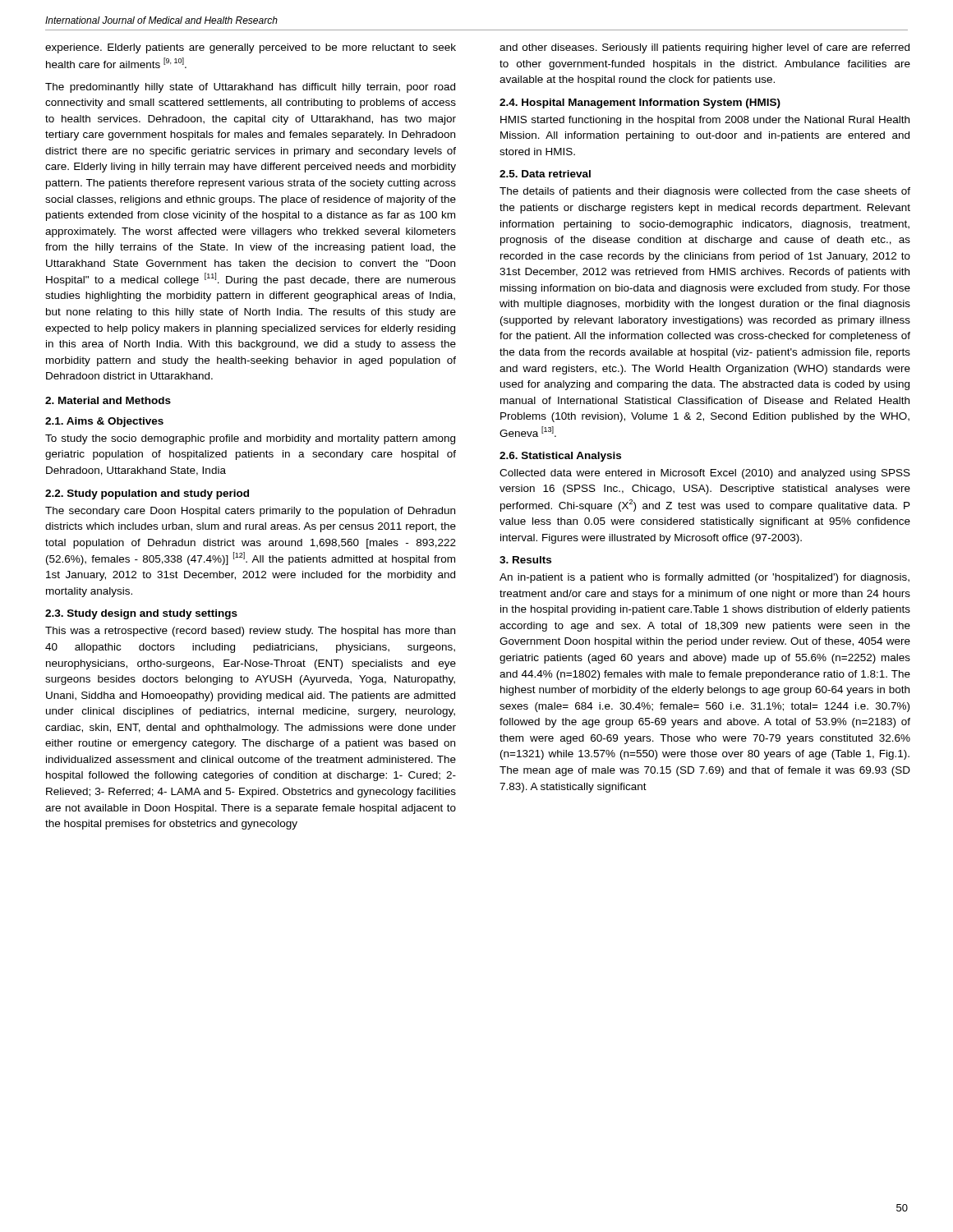Locate the block of text that opens with "experience. Elderly patients are"
This screenshot has width=953, height=1232.
click(251, 212)
